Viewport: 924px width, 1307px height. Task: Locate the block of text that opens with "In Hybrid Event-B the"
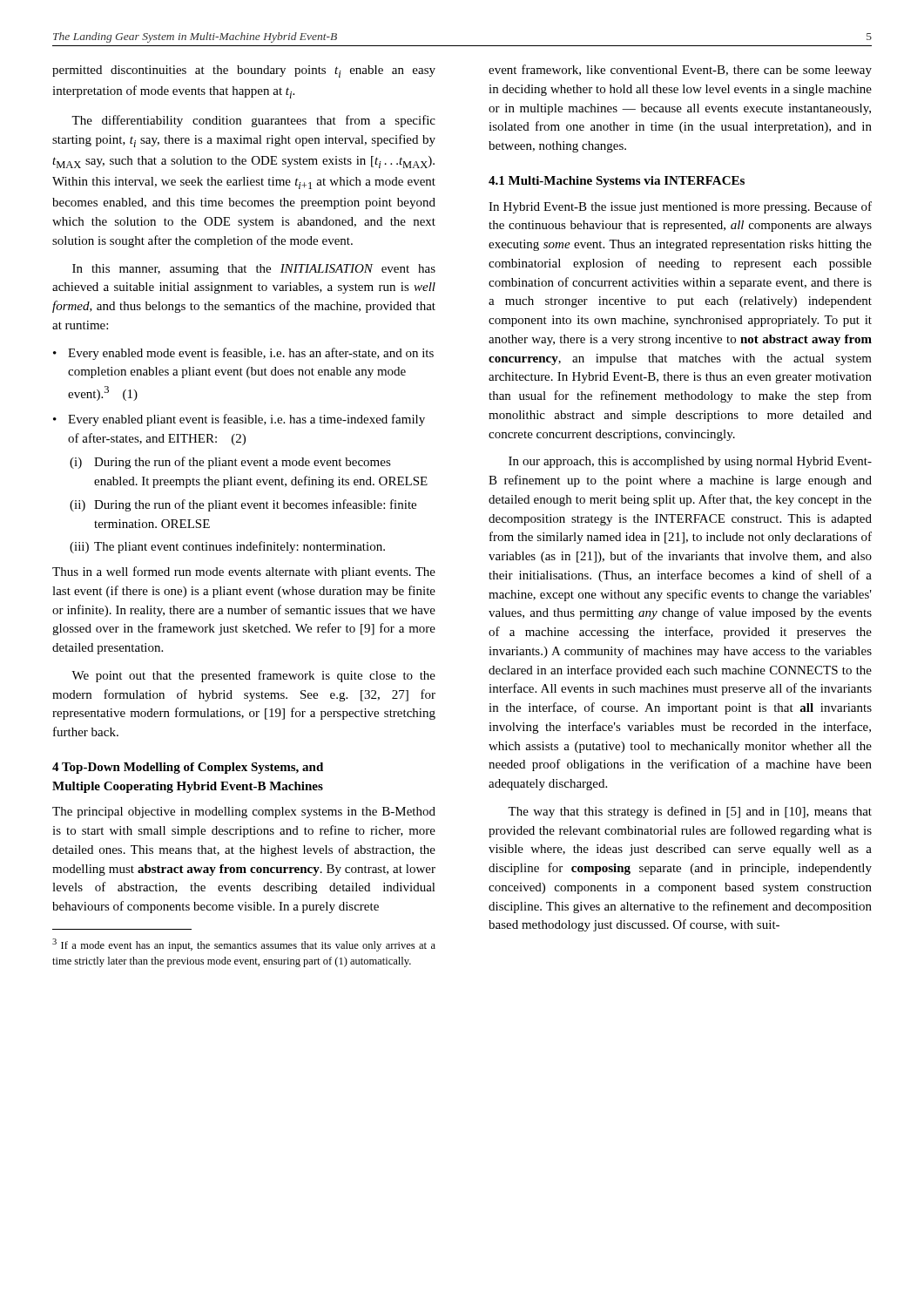coord(680,321)
